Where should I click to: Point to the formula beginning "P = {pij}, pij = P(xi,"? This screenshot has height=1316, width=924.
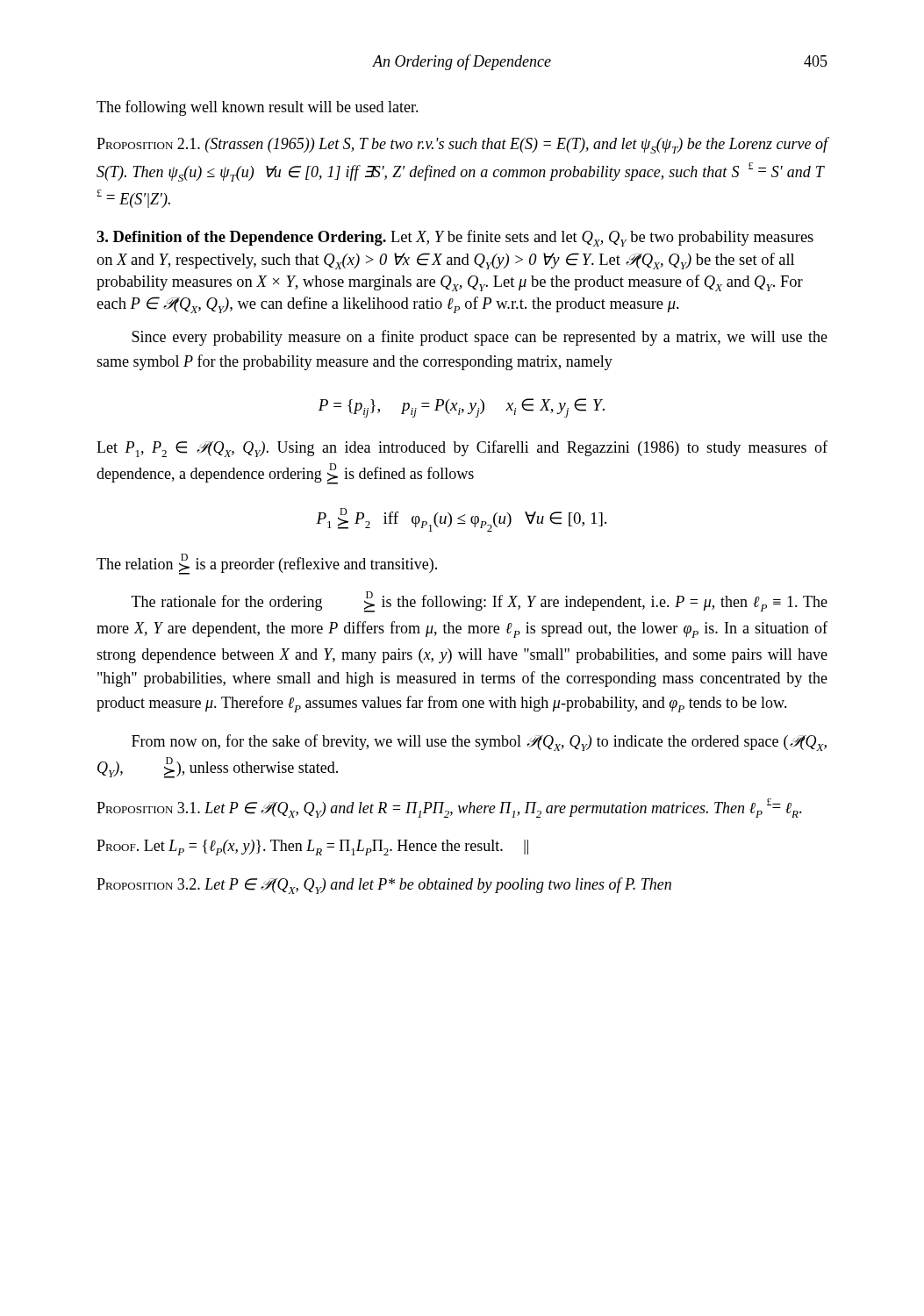coord(462,406)
